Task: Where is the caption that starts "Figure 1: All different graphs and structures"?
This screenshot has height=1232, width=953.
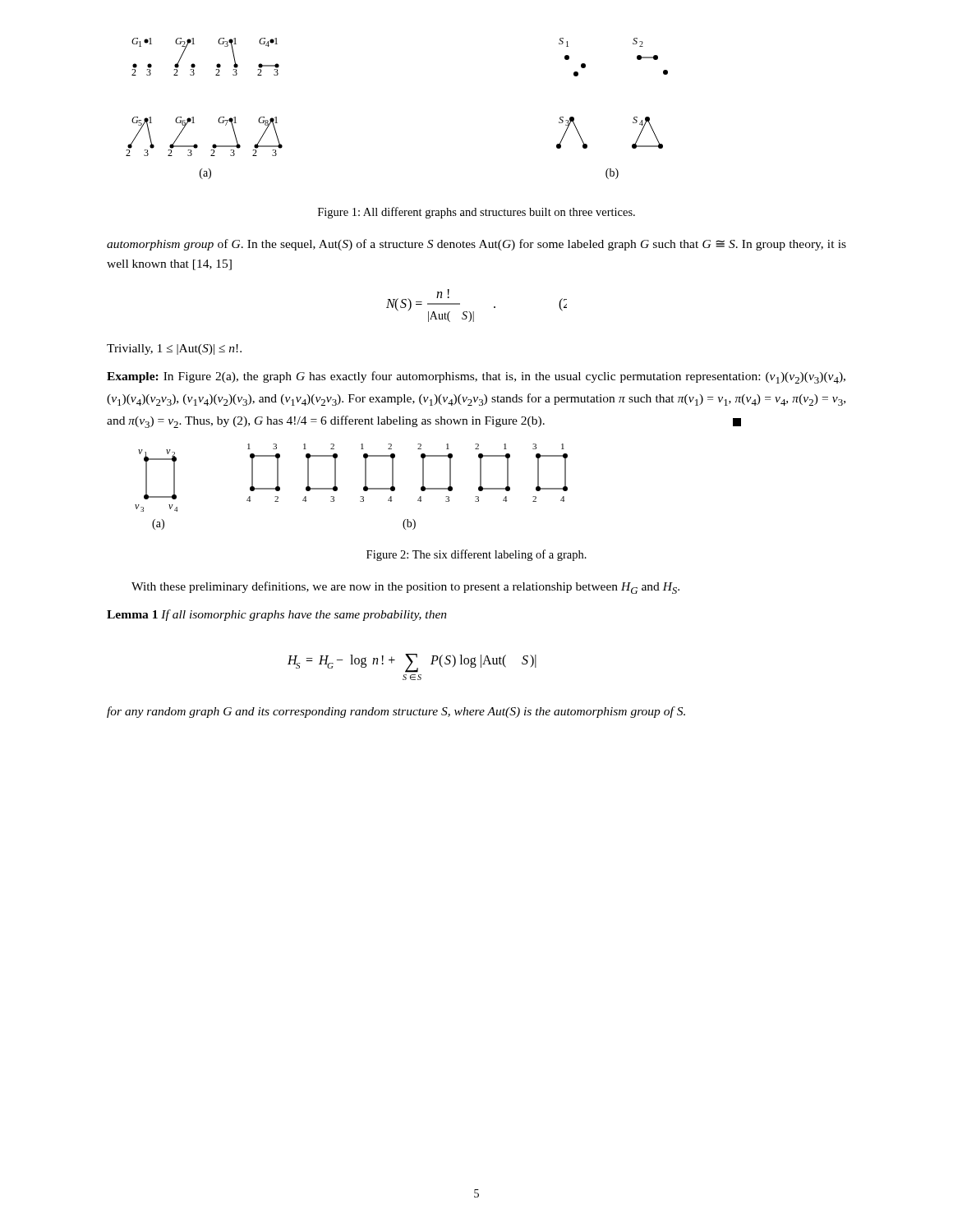Action: coord(476,212)
